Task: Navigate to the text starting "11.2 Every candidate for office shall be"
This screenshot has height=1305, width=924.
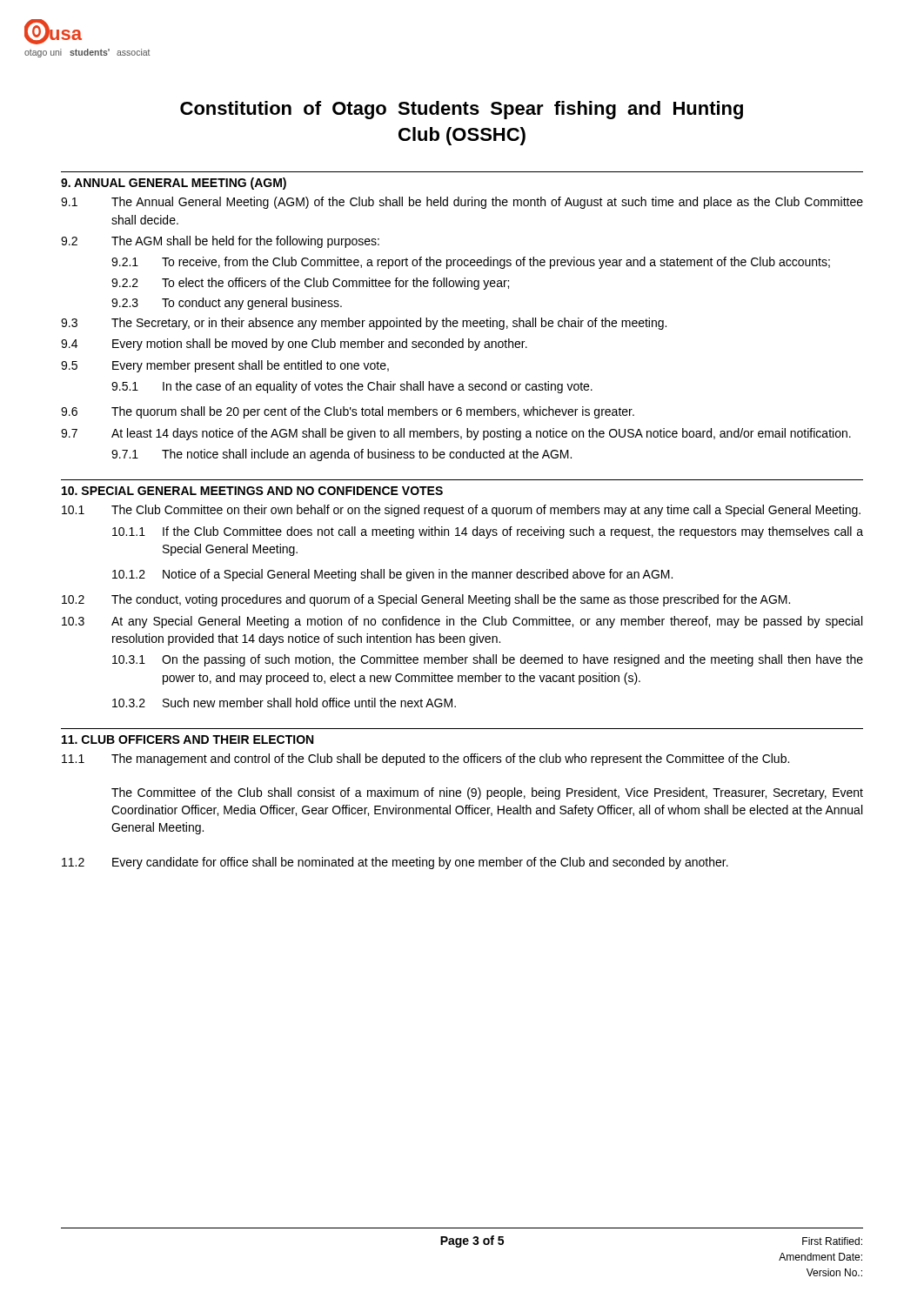Action: tap(462, 863)
